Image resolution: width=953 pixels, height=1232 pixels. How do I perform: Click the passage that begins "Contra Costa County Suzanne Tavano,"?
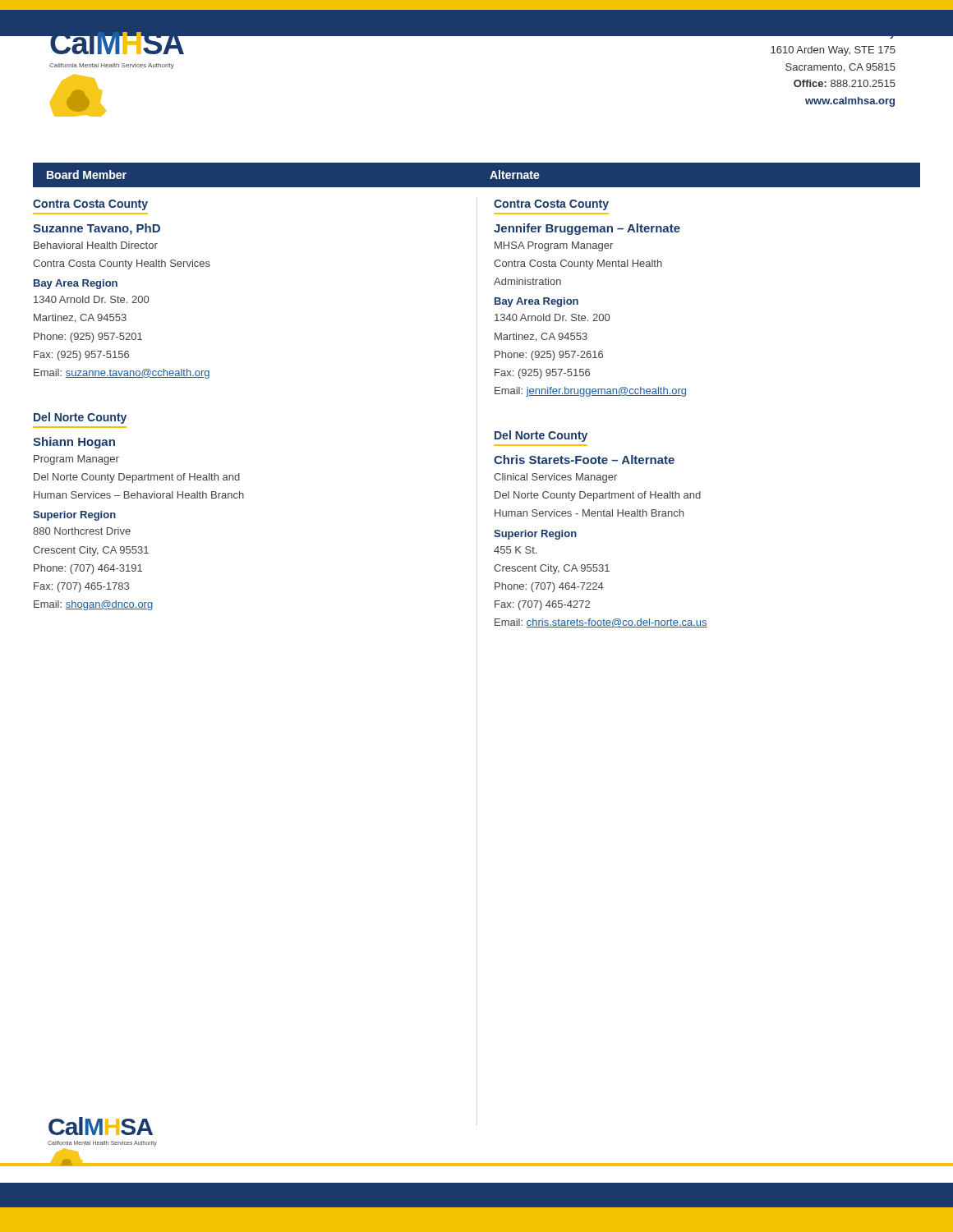(90, 205)
